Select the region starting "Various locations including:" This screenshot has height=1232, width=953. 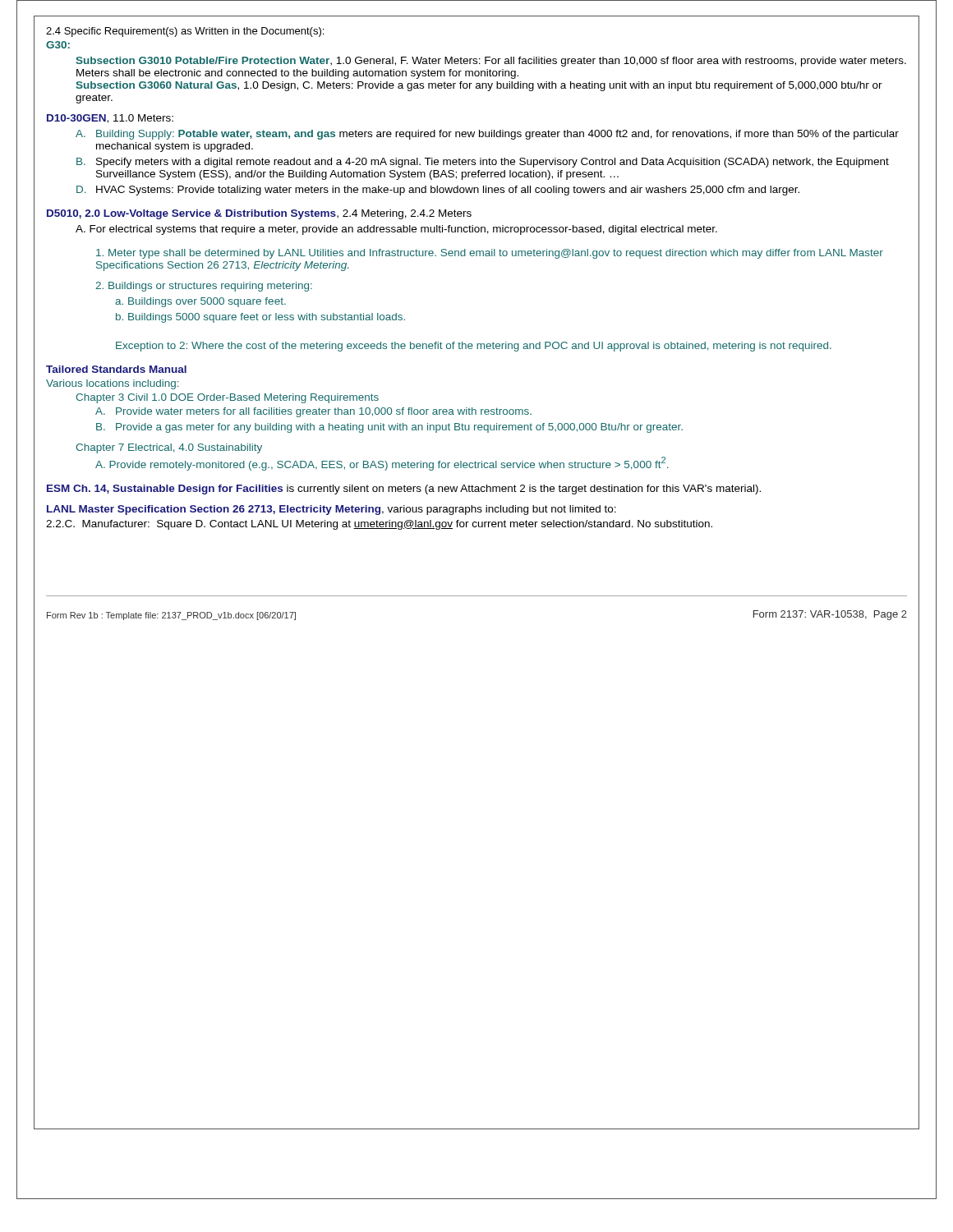click(113, 383)
